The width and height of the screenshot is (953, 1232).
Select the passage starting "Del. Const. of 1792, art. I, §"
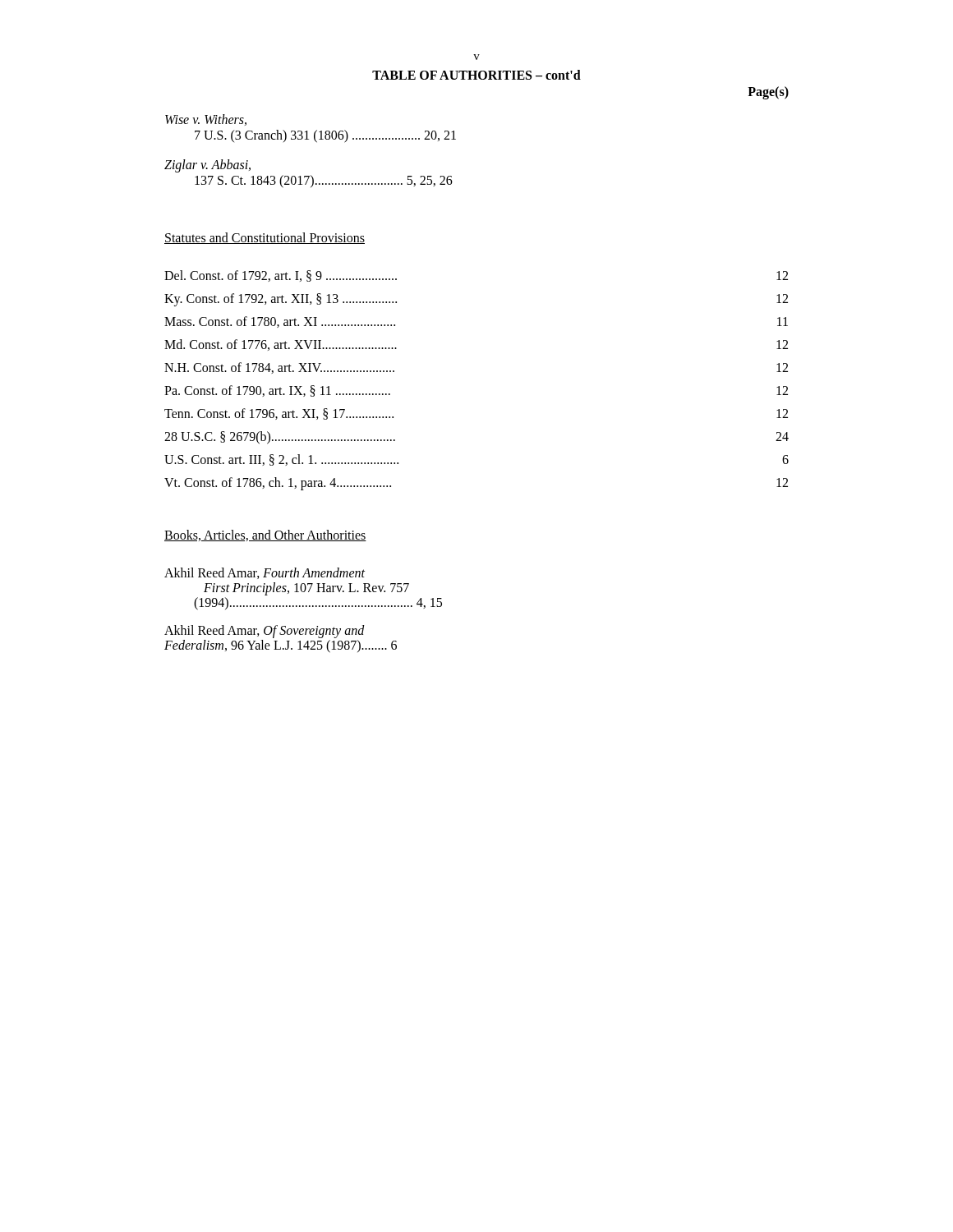[244, 276]
